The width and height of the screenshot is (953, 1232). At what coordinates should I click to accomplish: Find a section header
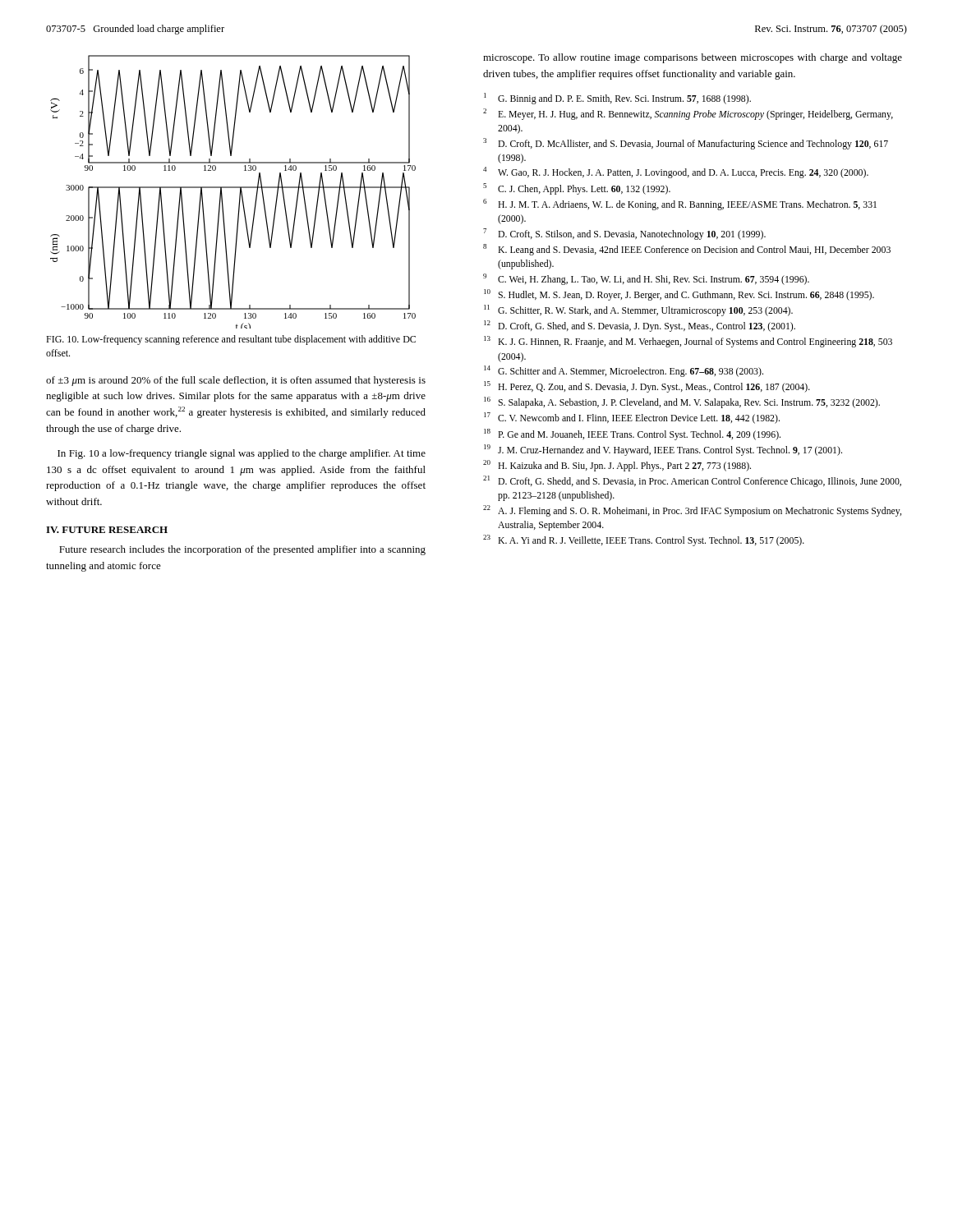(107, 529)
